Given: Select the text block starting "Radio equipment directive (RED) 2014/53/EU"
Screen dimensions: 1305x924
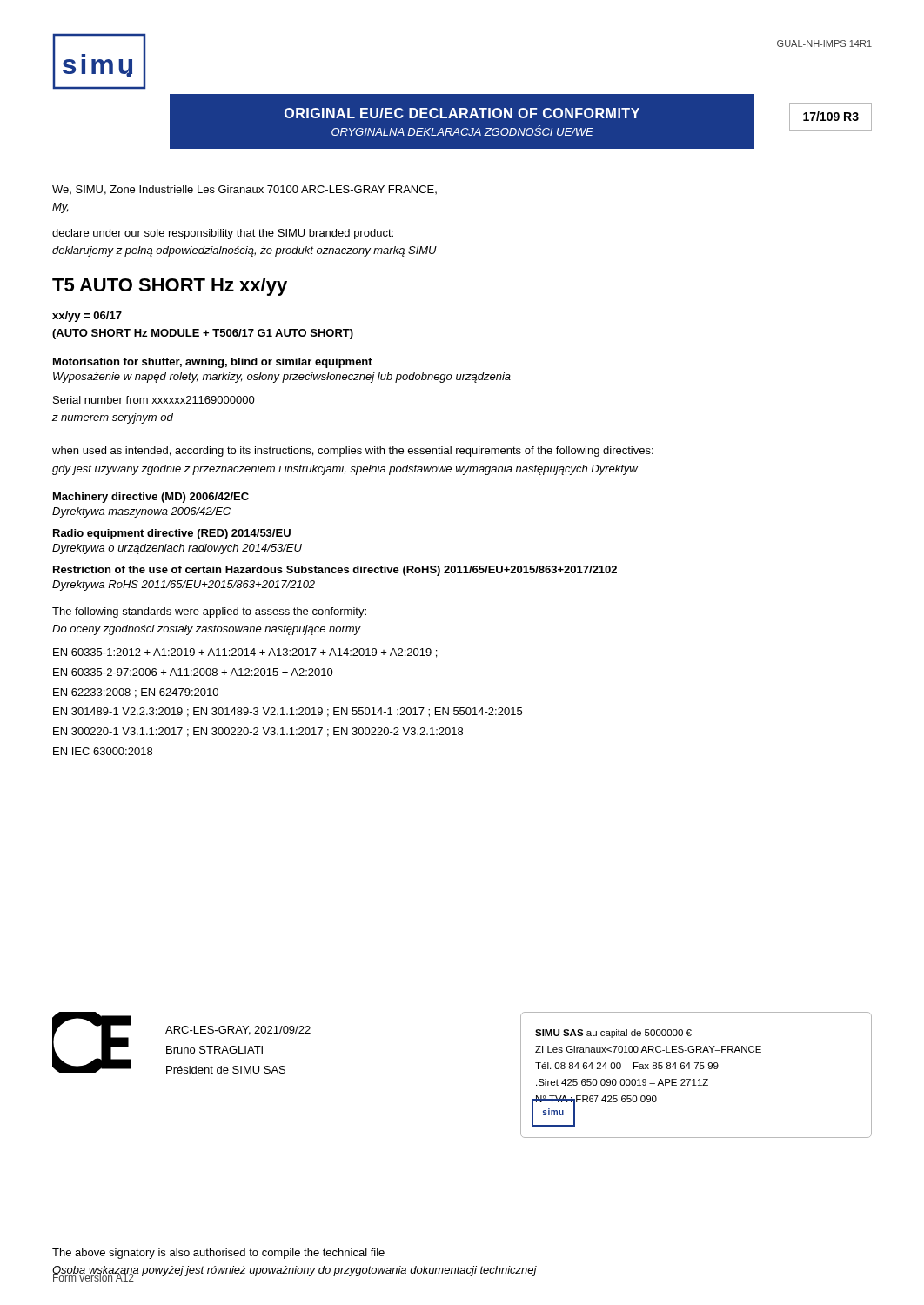Looking at the screenshot, I should point(172,533).
